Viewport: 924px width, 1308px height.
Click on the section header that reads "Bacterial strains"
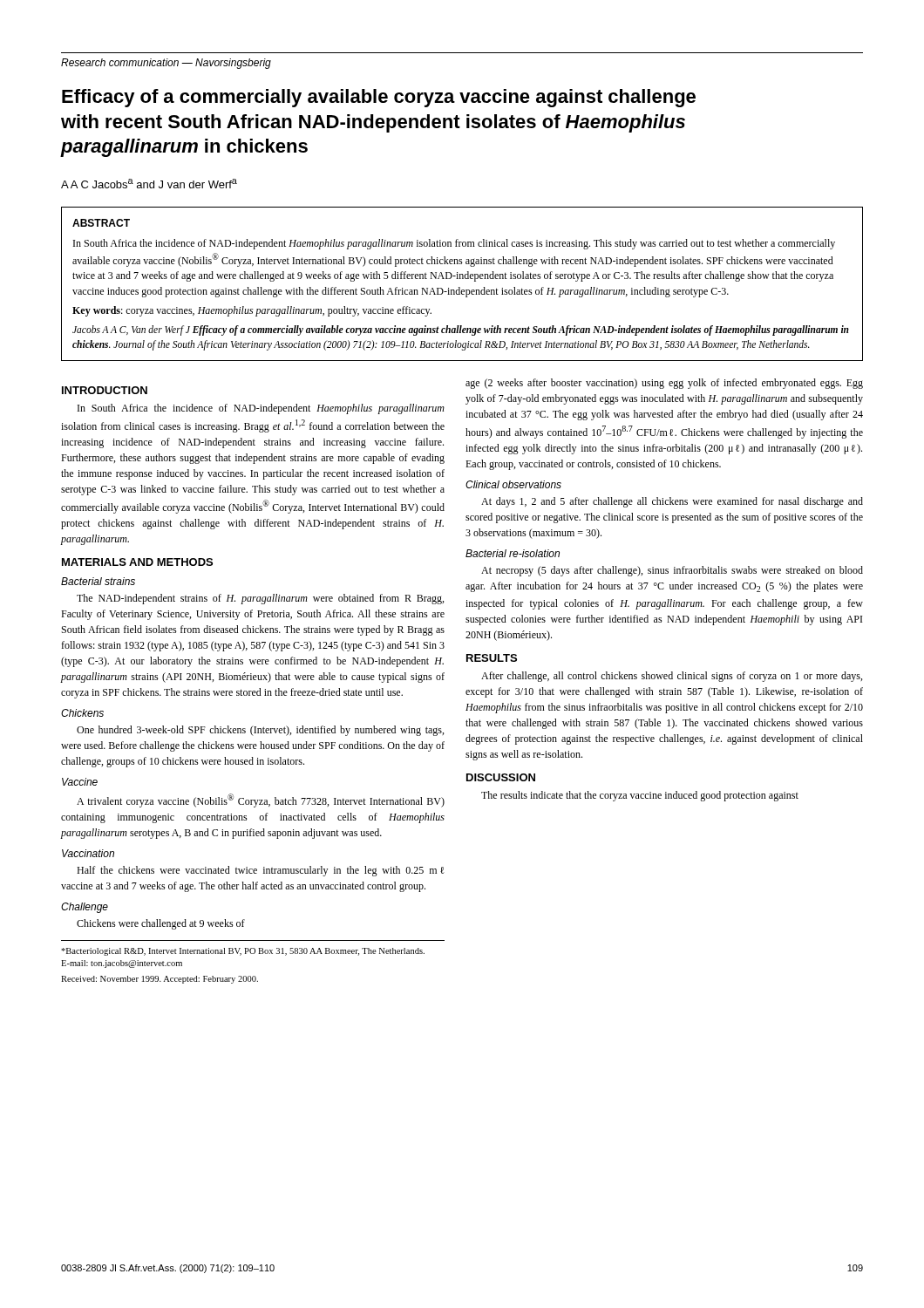click(x=98, y=581)
